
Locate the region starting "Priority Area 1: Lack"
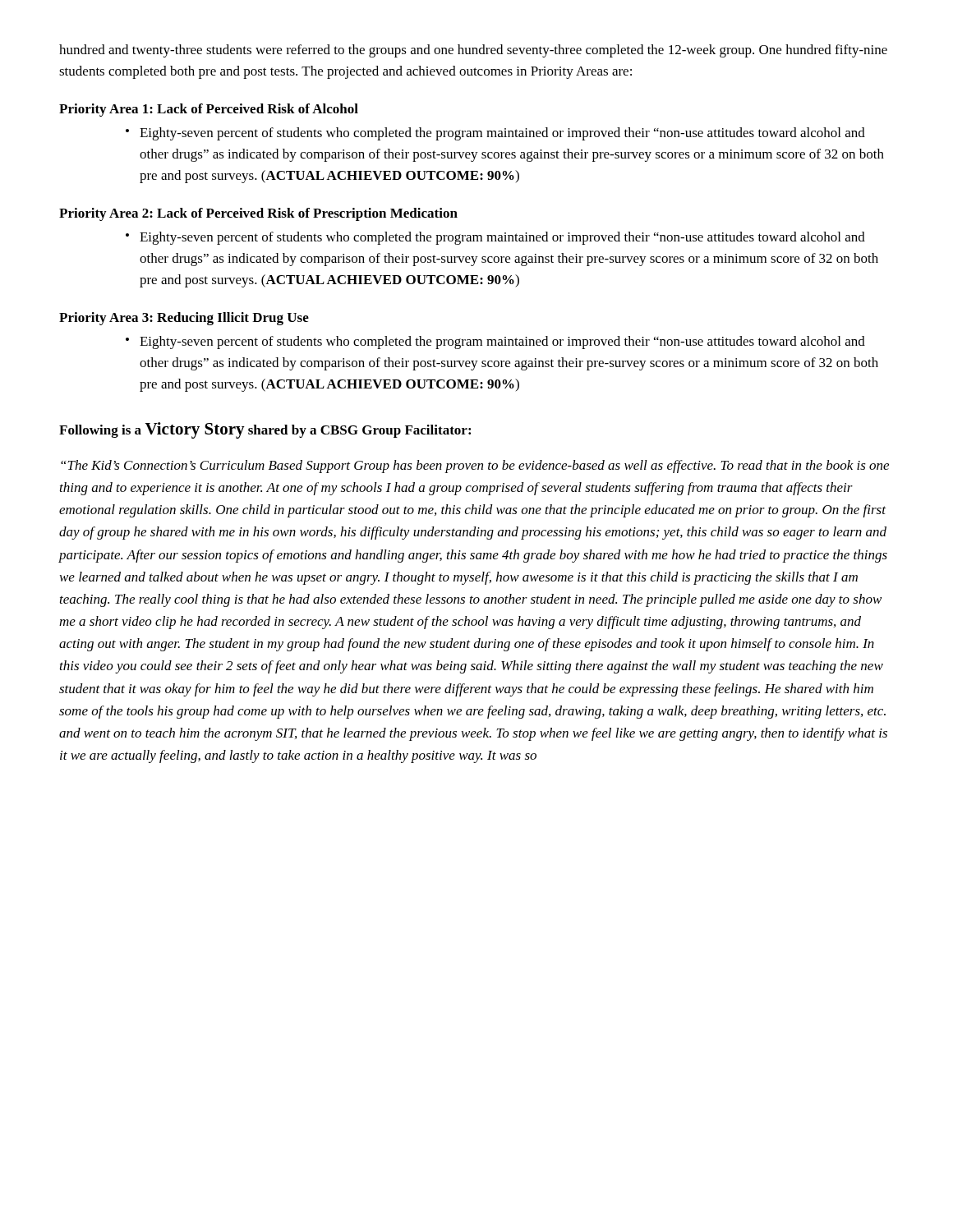[209, 109]
